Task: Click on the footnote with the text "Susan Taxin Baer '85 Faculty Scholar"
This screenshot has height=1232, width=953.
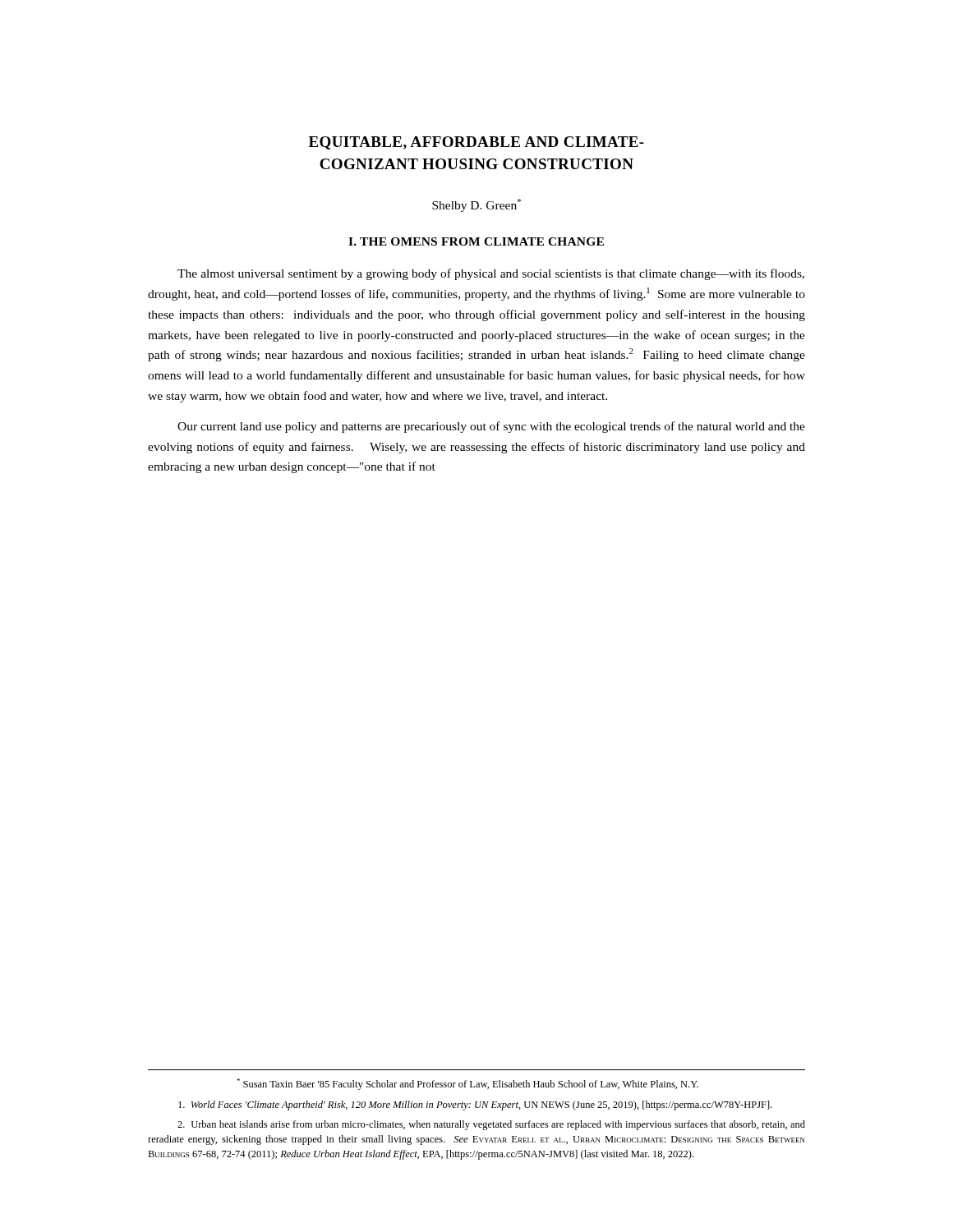Action: pos(468,1084)
